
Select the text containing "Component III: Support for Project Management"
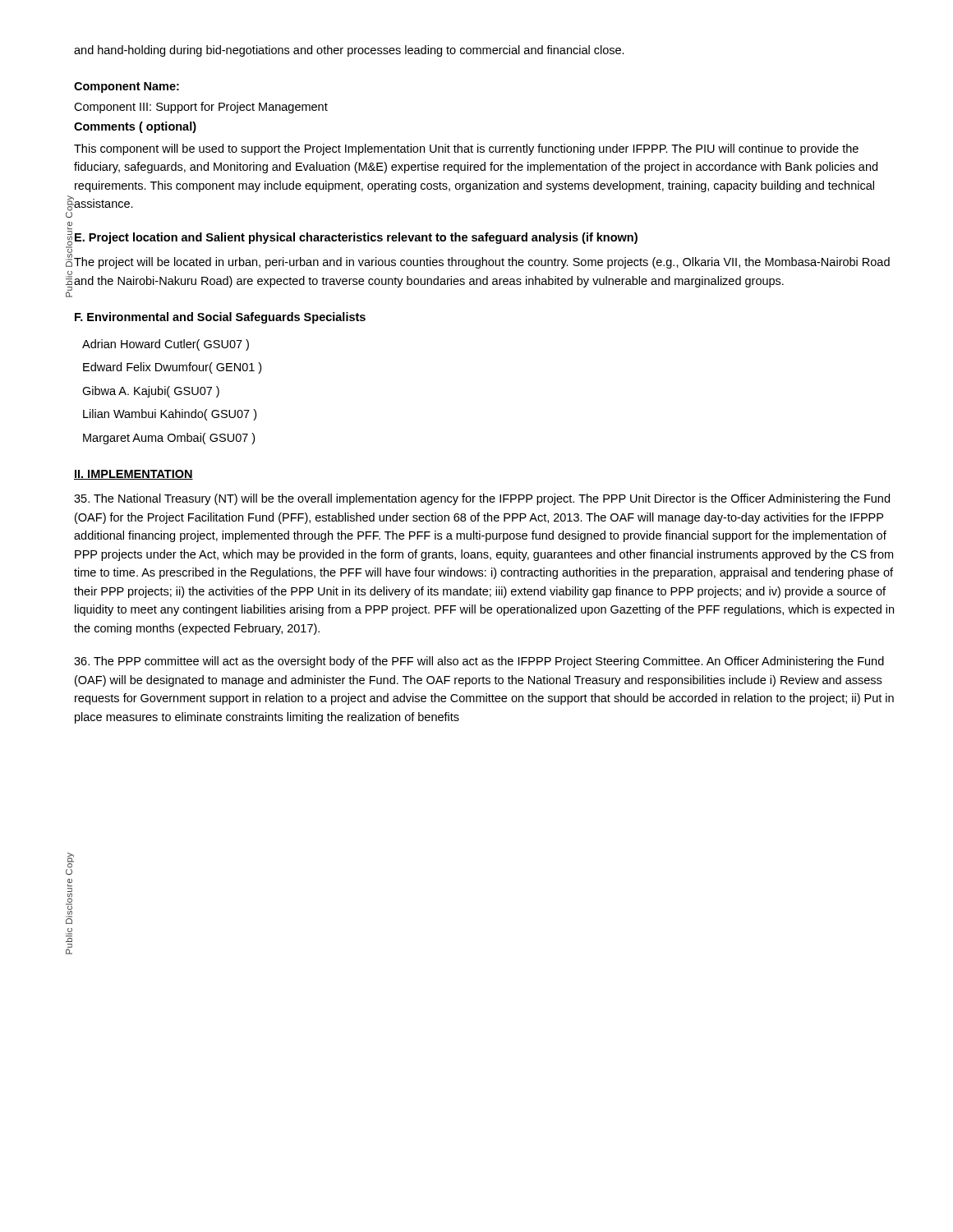click(201, 107)
